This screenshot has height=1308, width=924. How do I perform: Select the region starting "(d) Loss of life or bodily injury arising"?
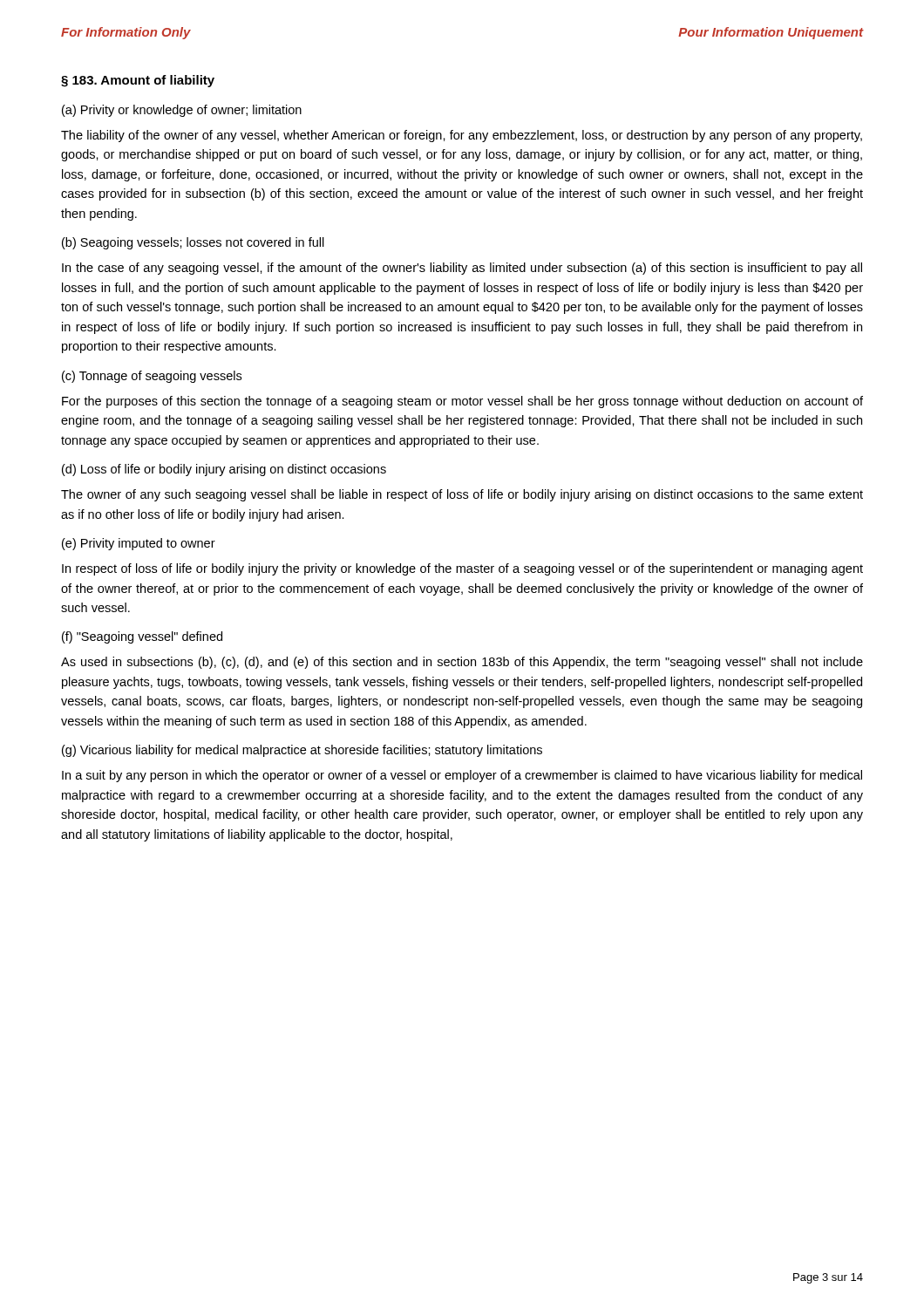pos(224,469)
